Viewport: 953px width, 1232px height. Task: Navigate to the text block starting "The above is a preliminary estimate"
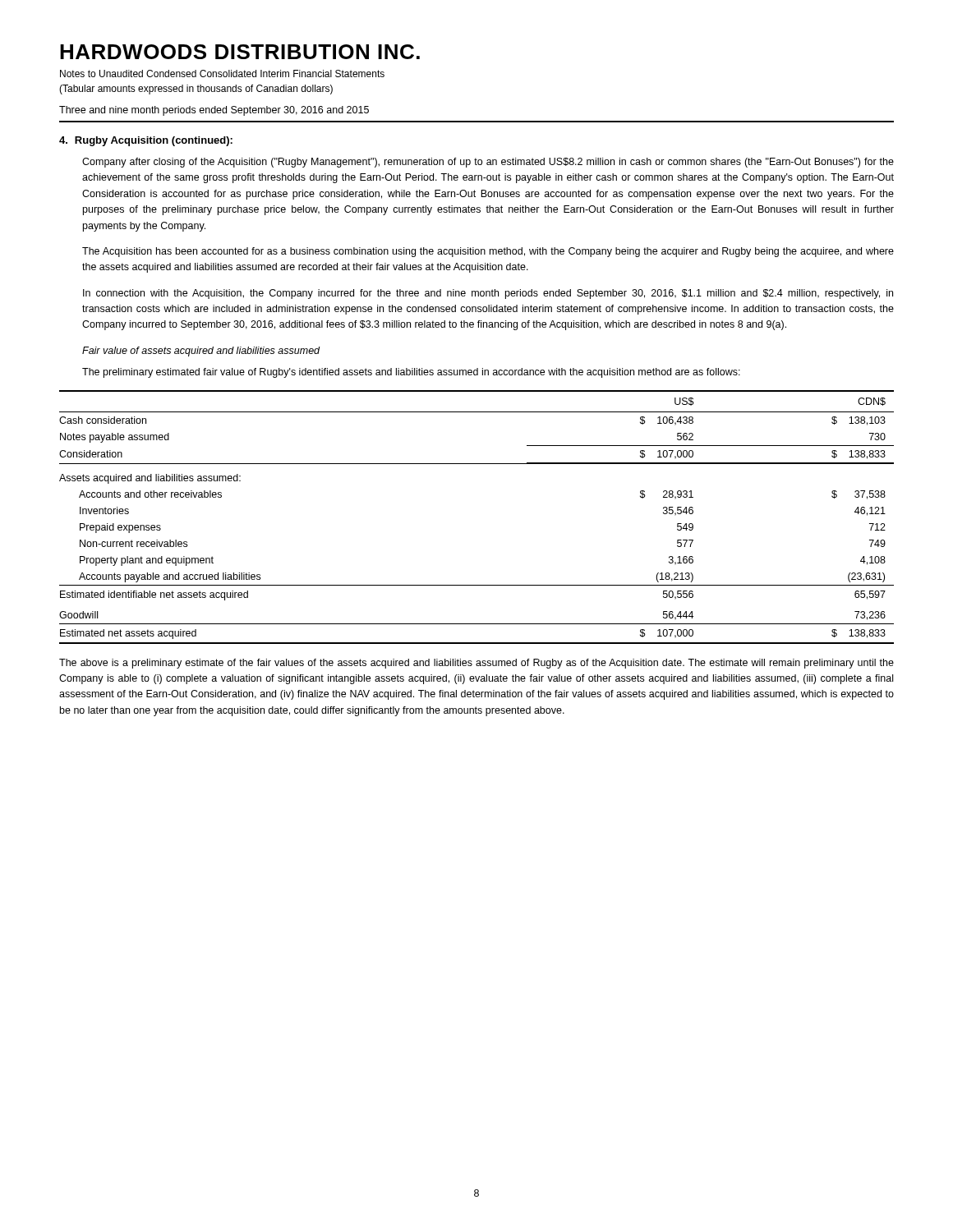coord(476,686)
